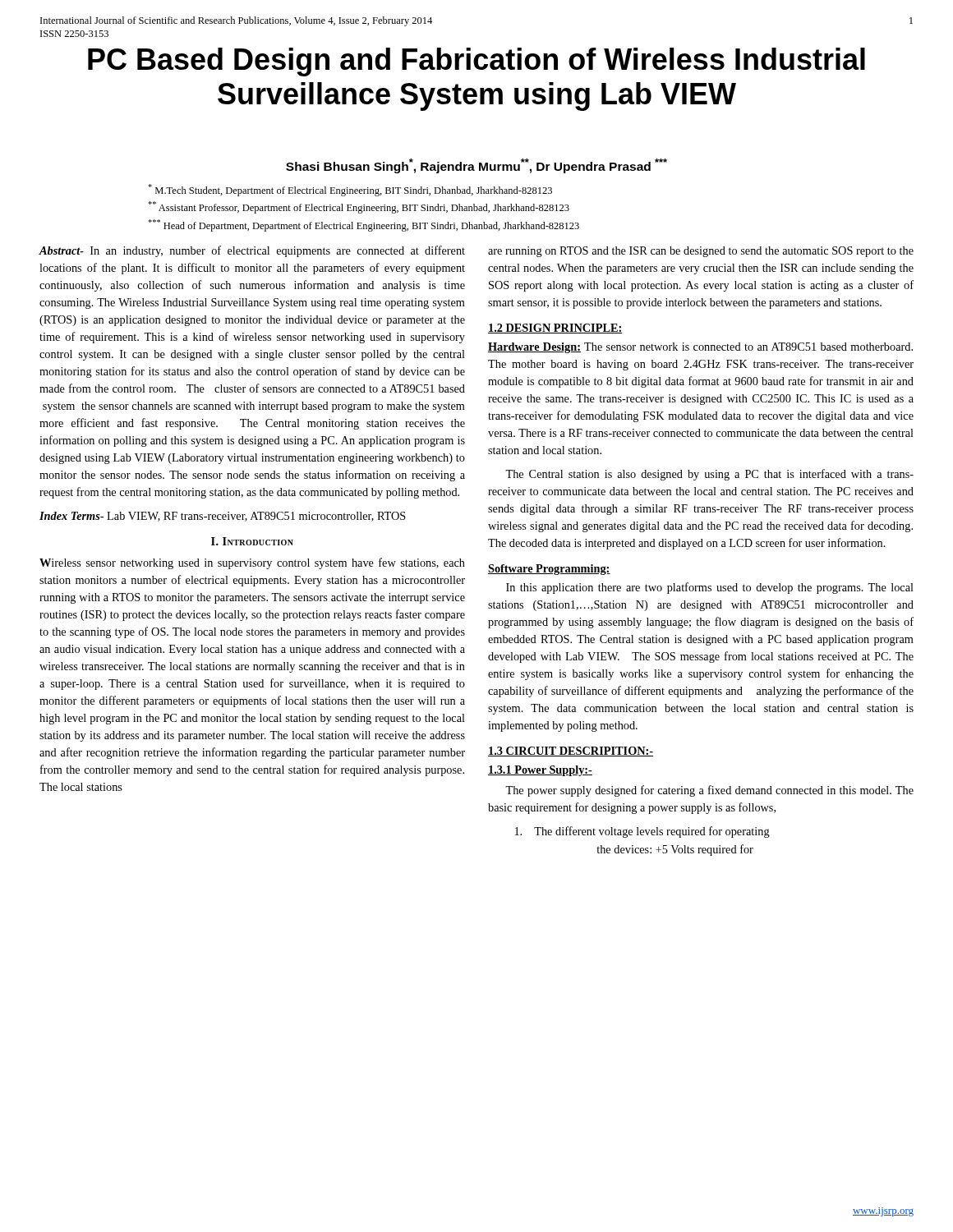Locate the text "1.3 CIRCUIT DESCRIPITION:-"
Viewport: 953px width, 1232px height.
(571, 751)
